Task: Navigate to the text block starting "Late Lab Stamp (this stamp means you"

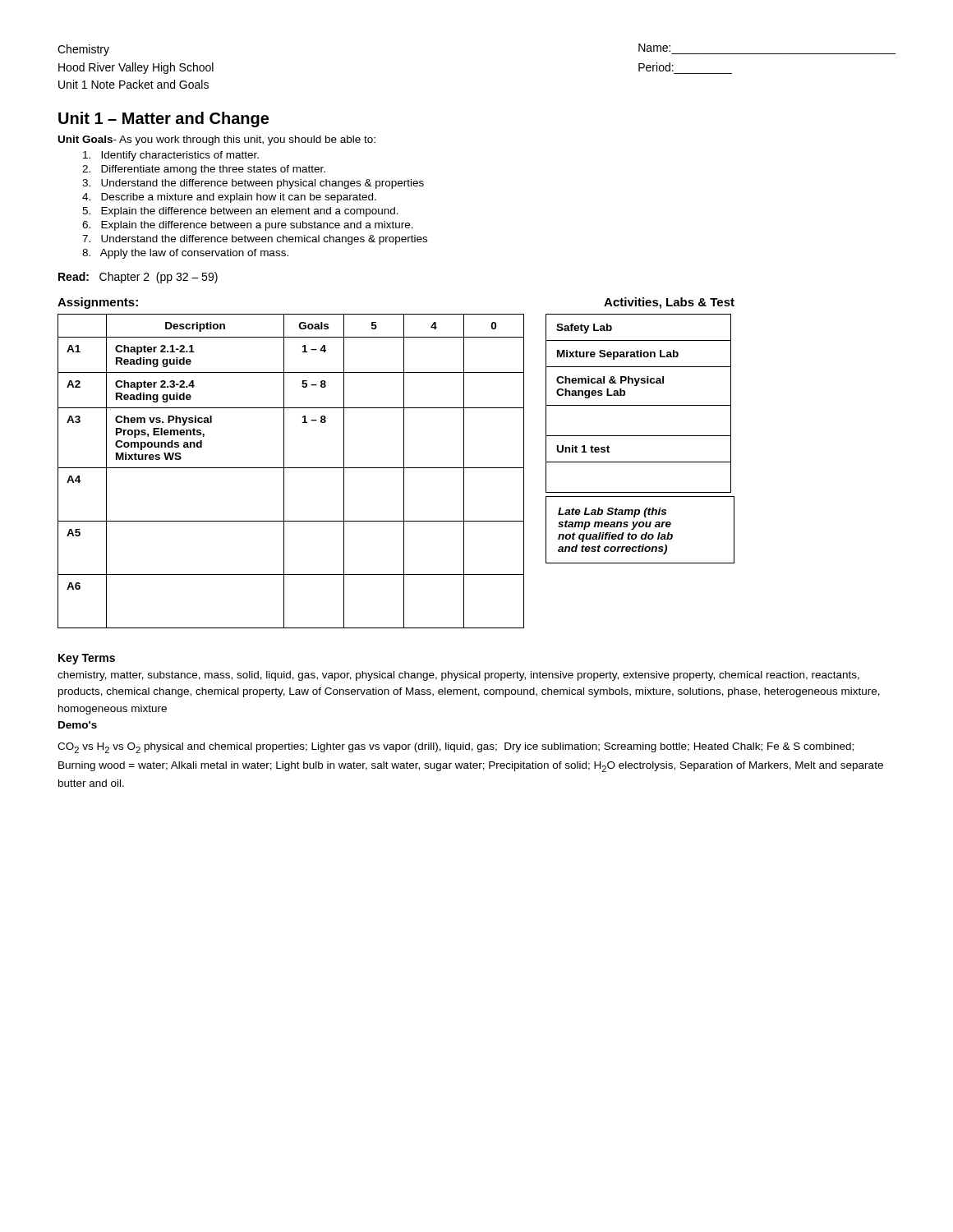Action: [615, 530]
